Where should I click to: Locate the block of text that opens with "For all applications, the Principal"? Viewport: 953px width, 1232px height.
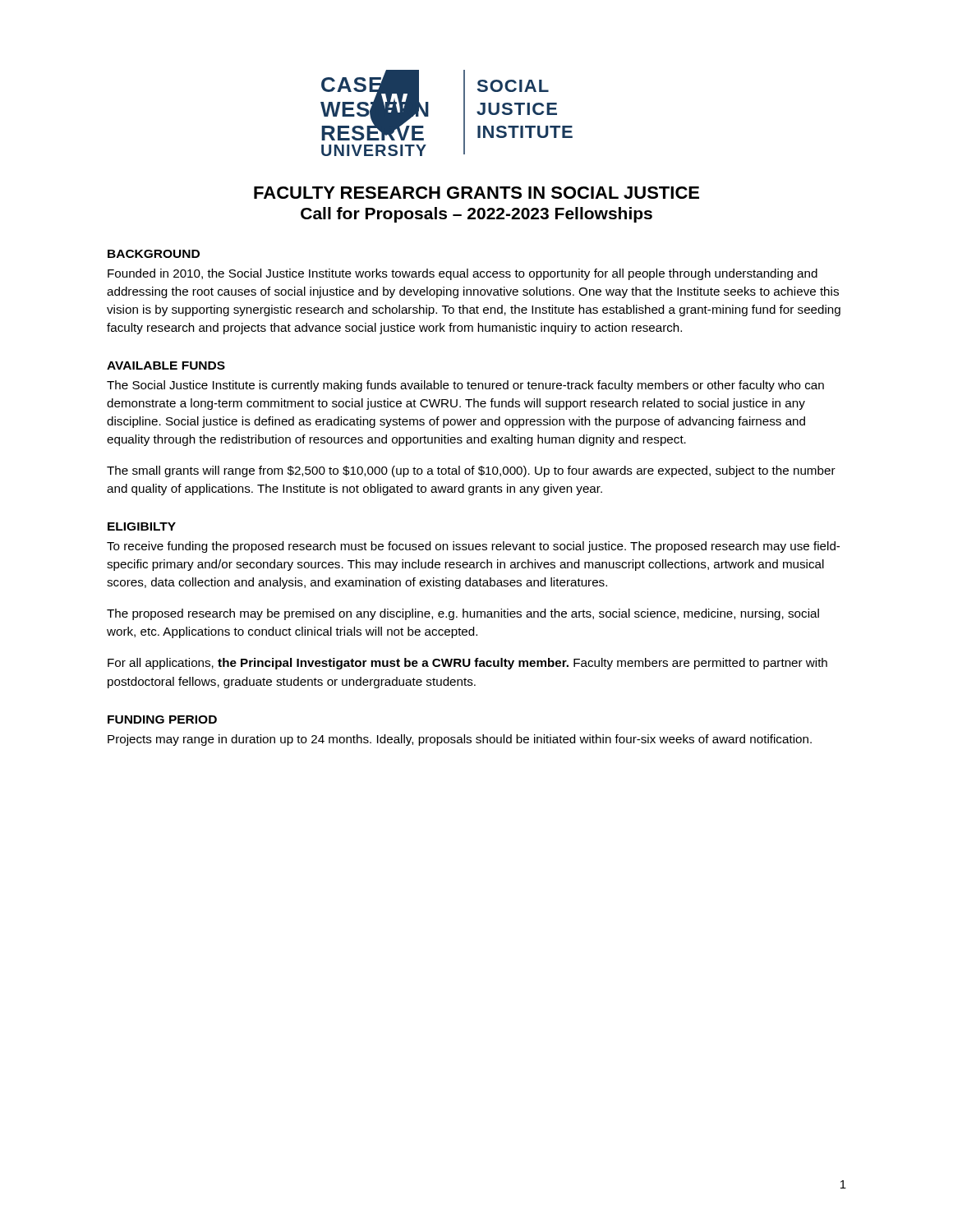pos(467,672)
